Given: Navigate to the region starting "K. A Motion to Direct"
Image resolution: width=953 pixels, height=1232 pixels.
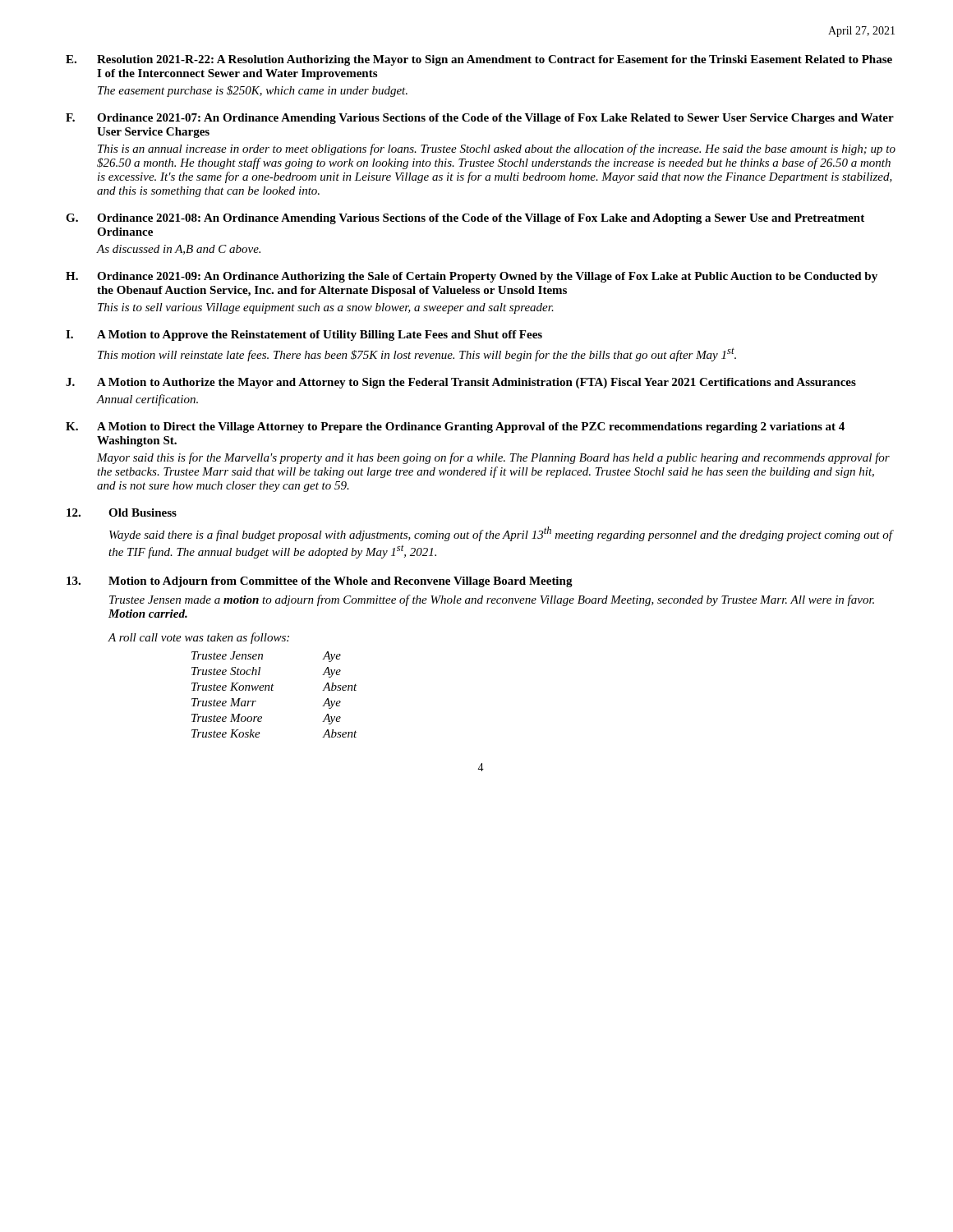Looking at the screenshot, I should (x=481, y=456).
